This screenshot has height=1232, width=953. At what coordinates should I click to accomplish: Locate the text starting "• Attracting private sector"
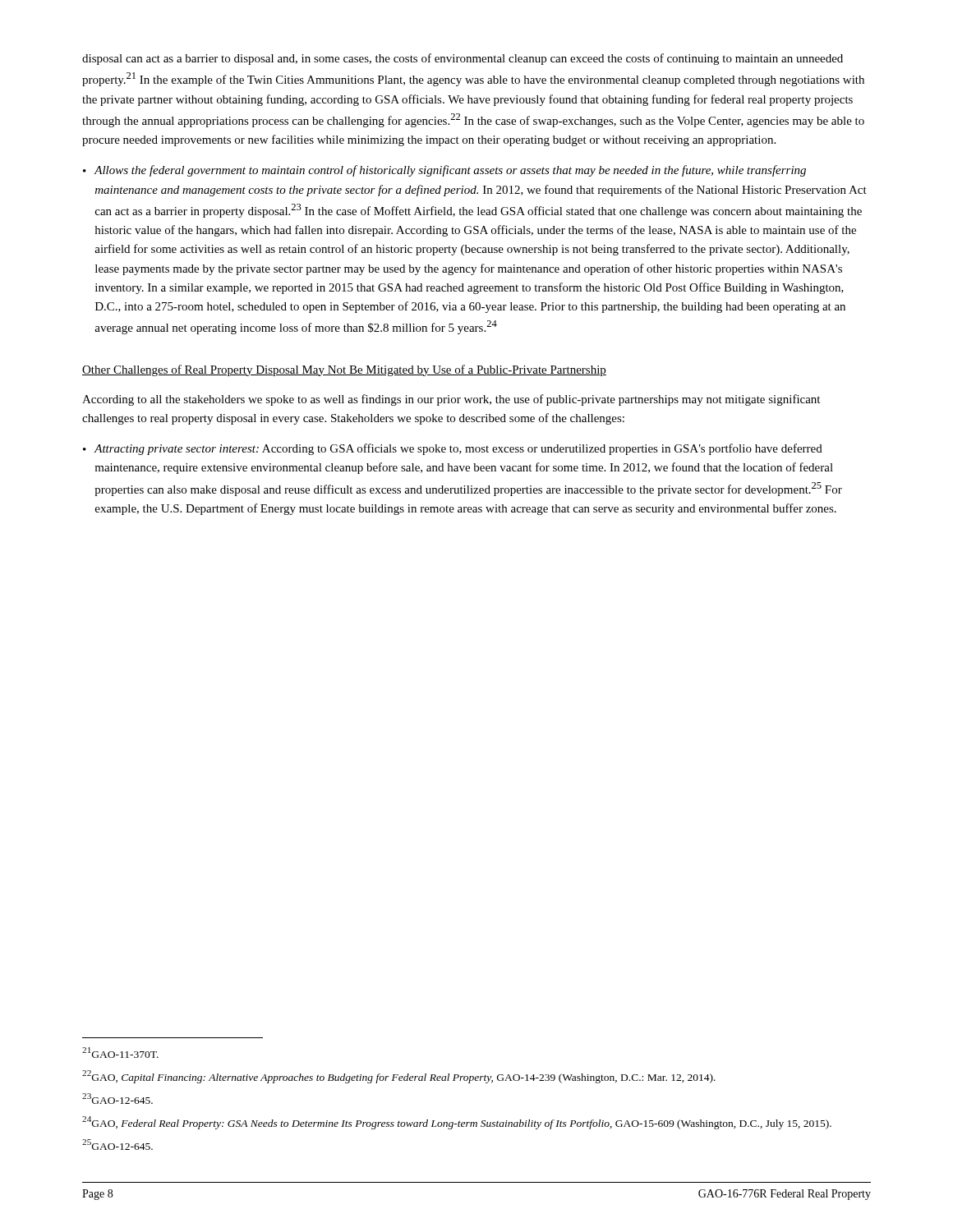[x=476, y=479]
